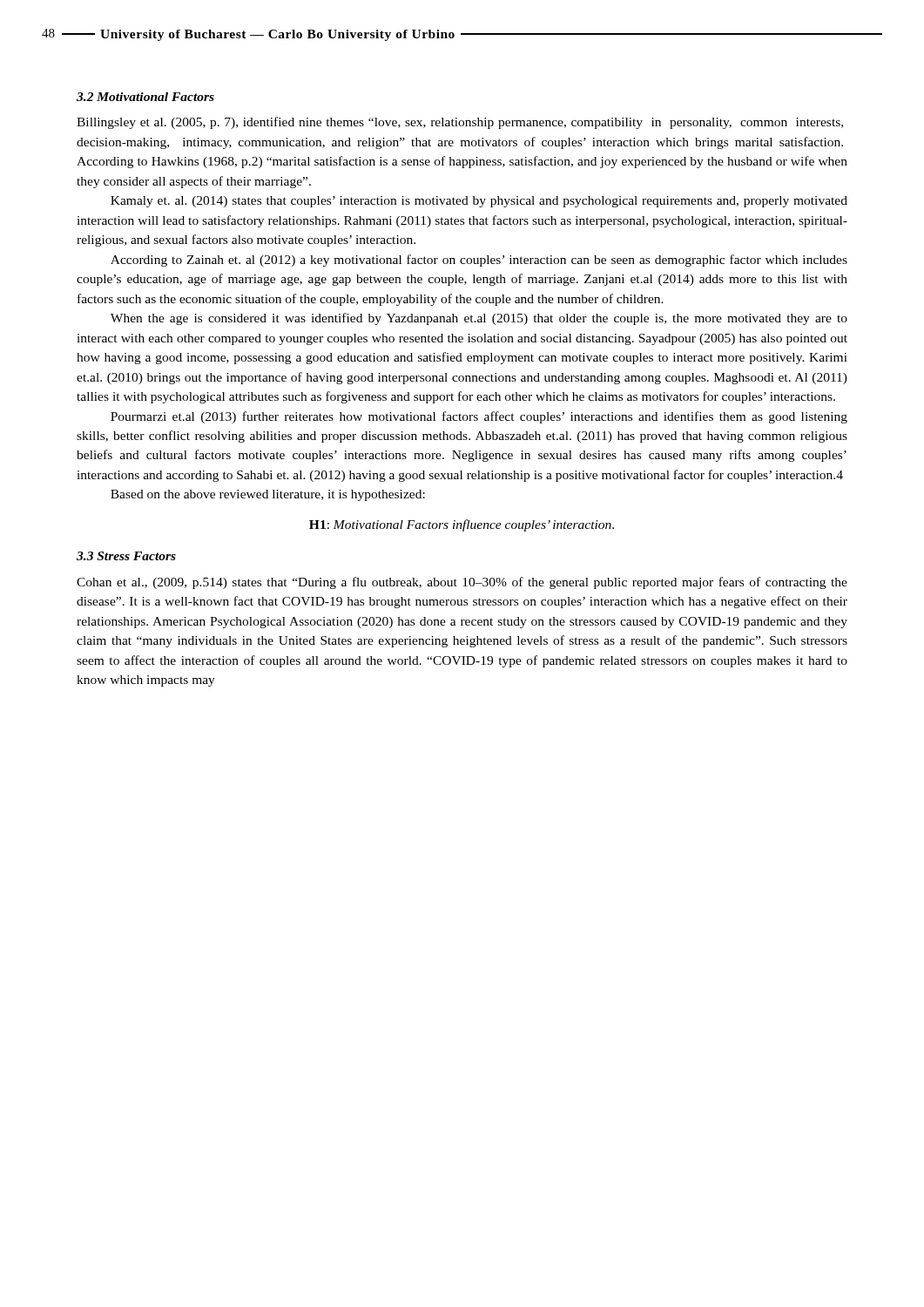Click the passage that begins "Billingsley et al. (2005, p."
924x1307 pixels.
462,309
